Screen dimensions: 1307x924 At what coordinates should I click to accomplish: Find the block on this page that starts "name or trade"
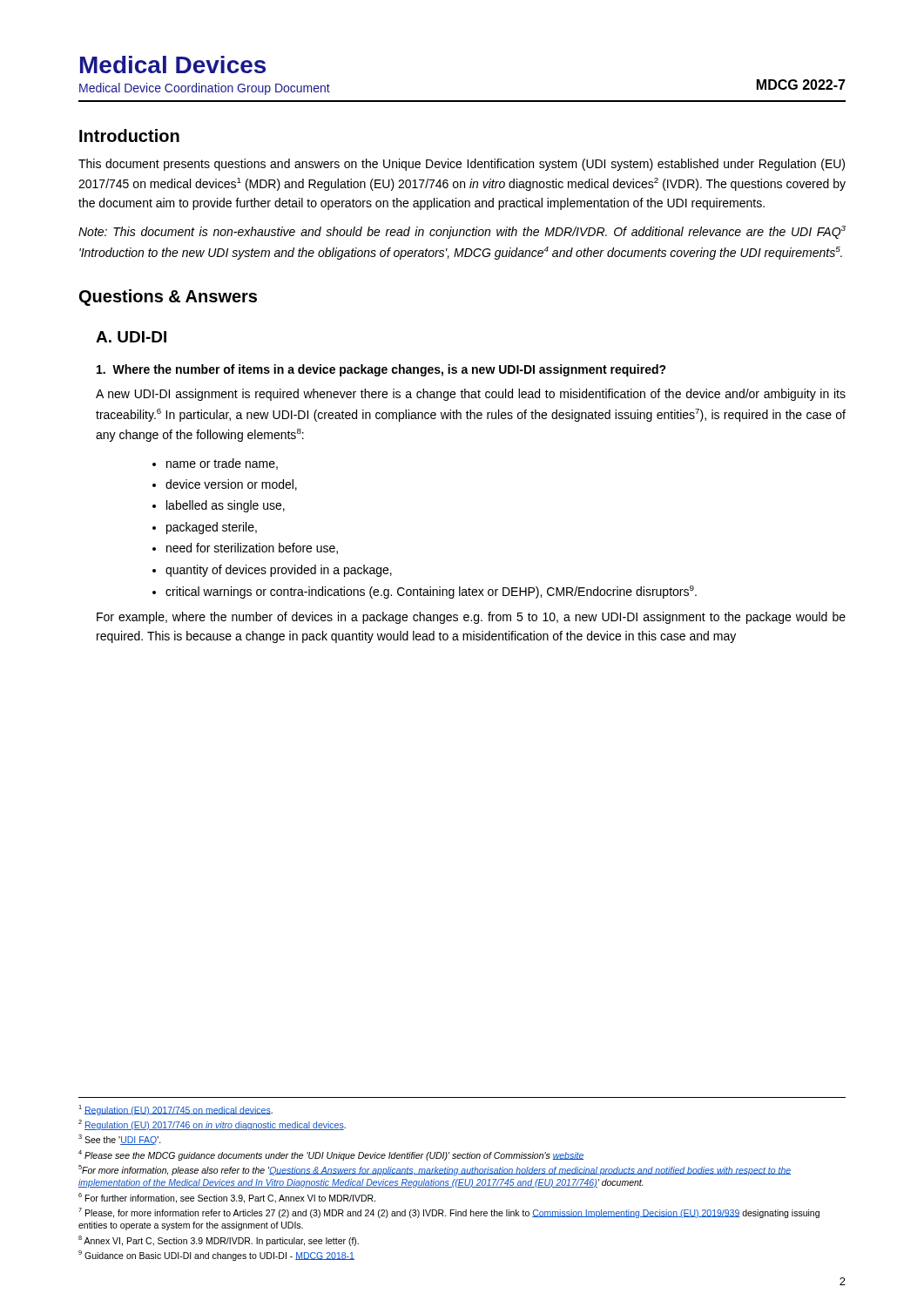coord(222,464)
